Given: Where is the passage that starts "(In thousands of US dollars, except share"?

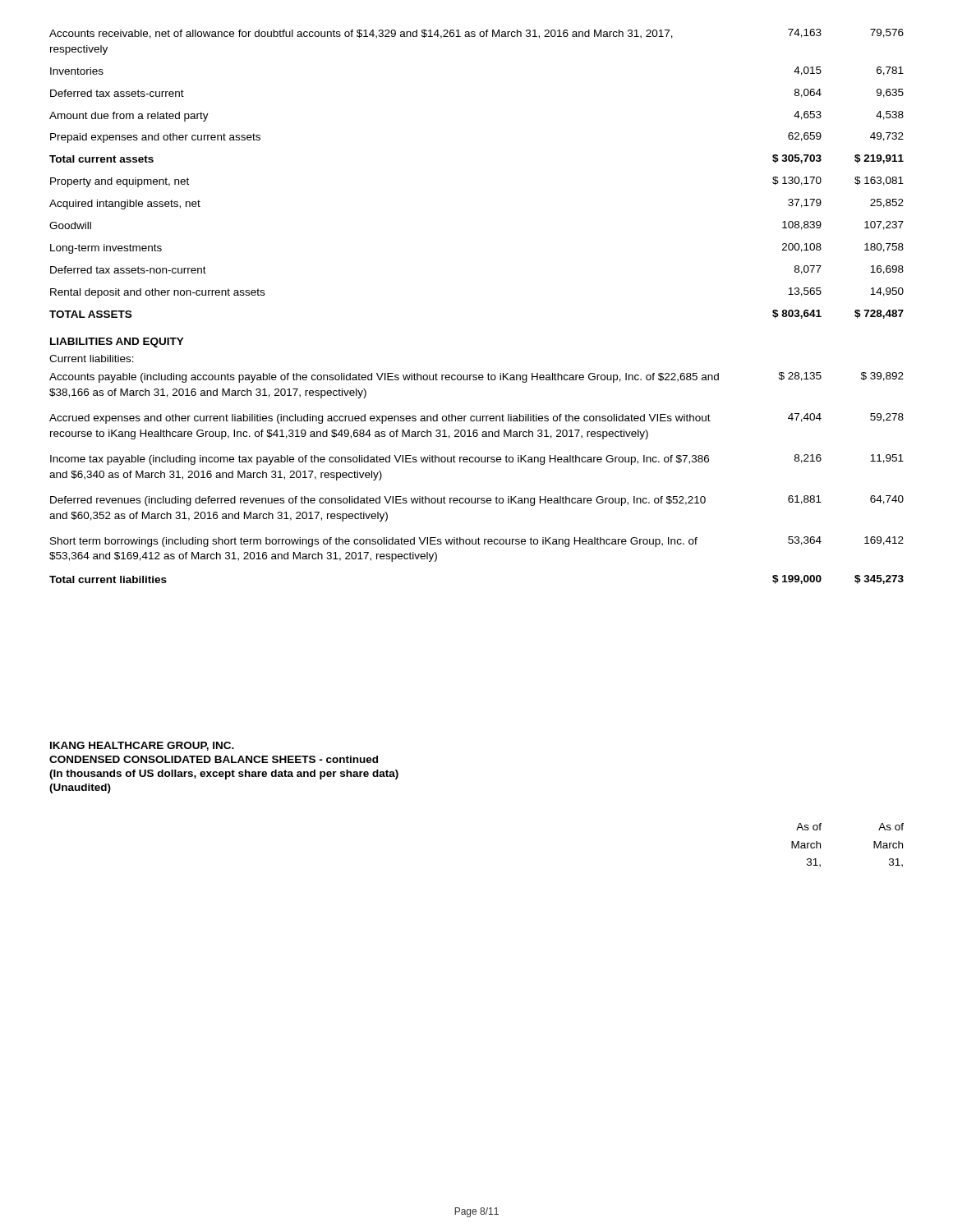Looking at the screenshot, I should pyautogui.click(x=224, y=773).
